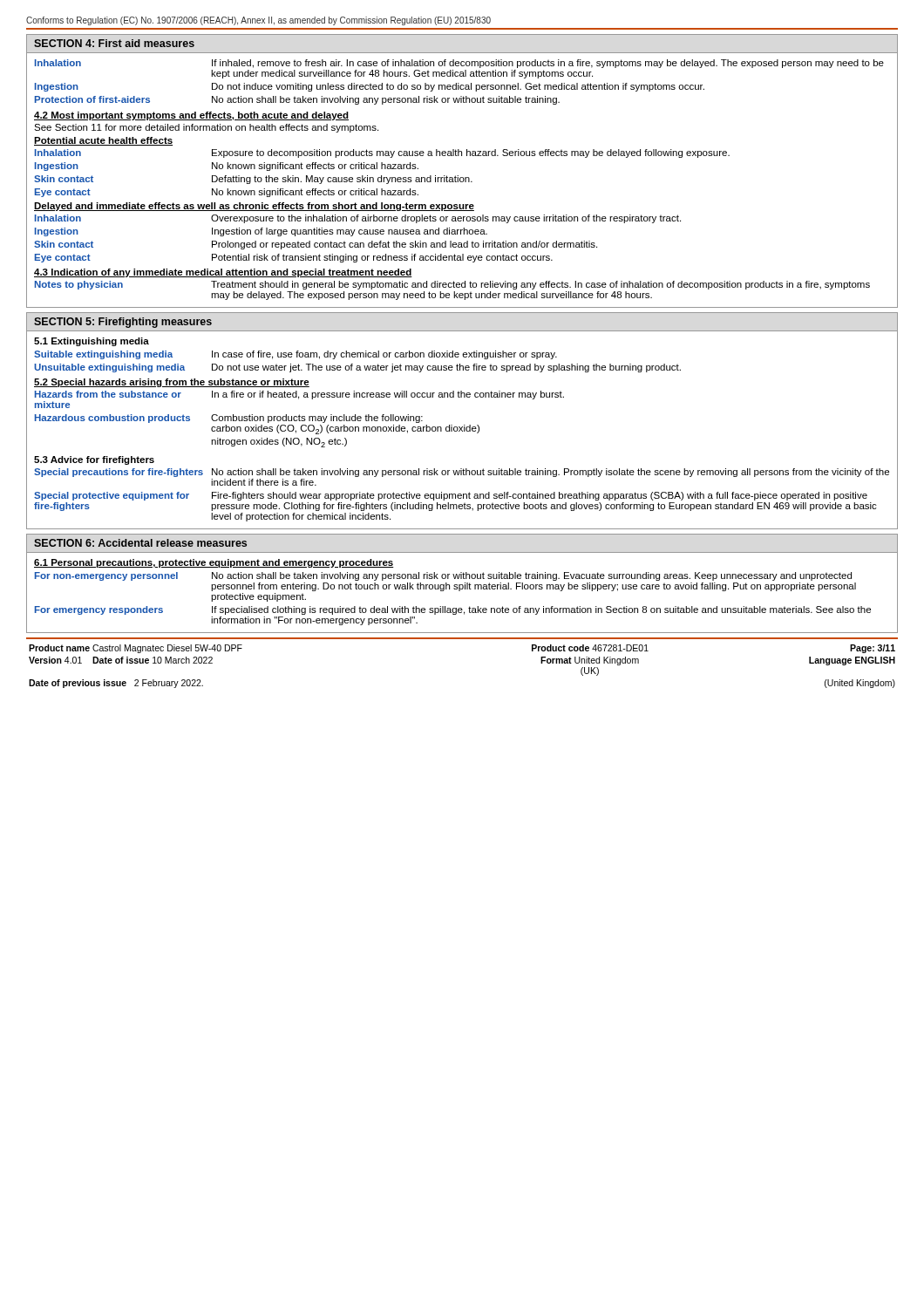The image size is (924, 1308).
Task: Where is the passage that starts "Inhalation If inhaled, remove"?
Action: (x=462, y=68)
